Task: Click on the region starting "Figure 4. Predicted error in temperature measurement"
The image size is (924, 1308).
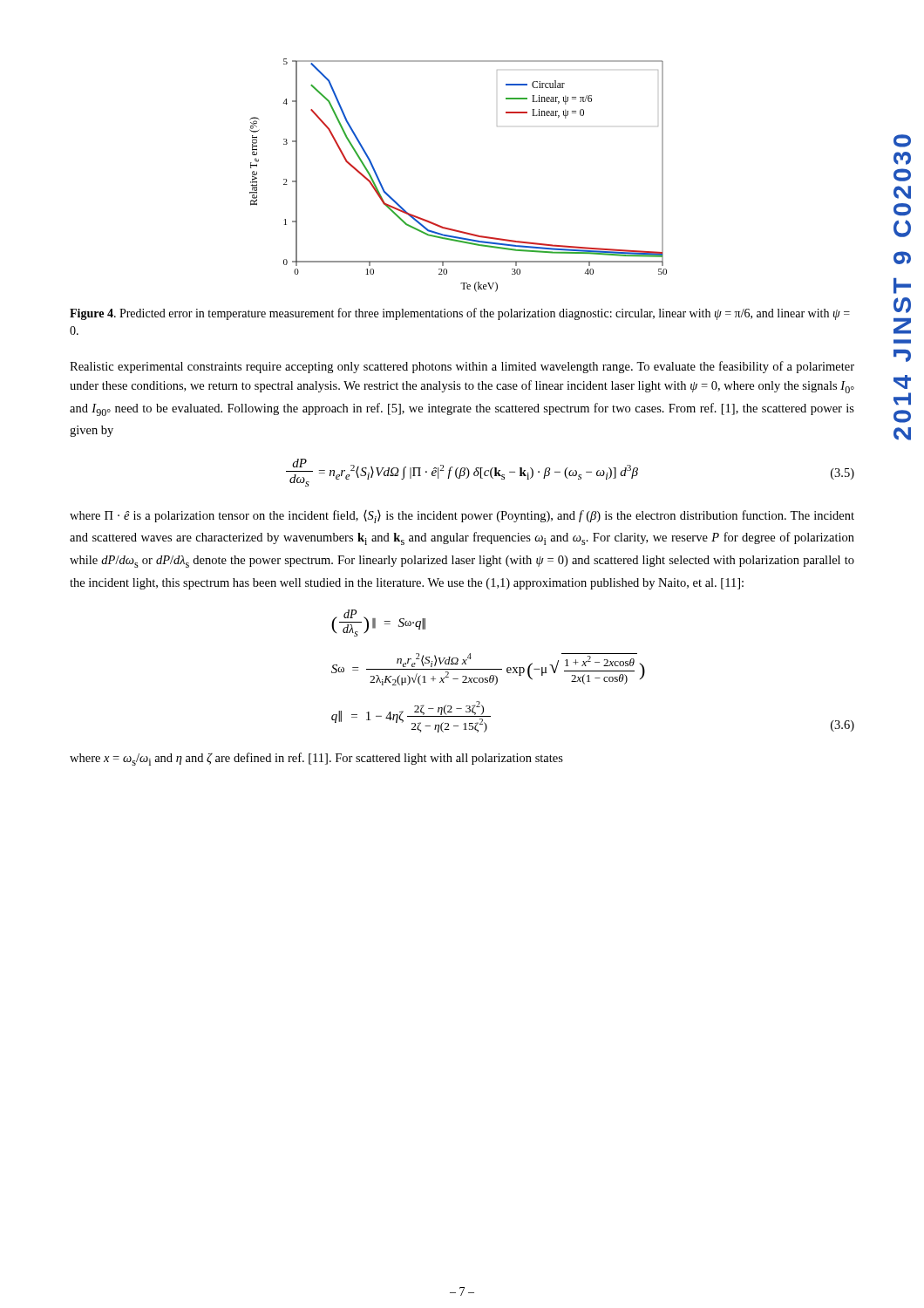Action: pos(460,322)
